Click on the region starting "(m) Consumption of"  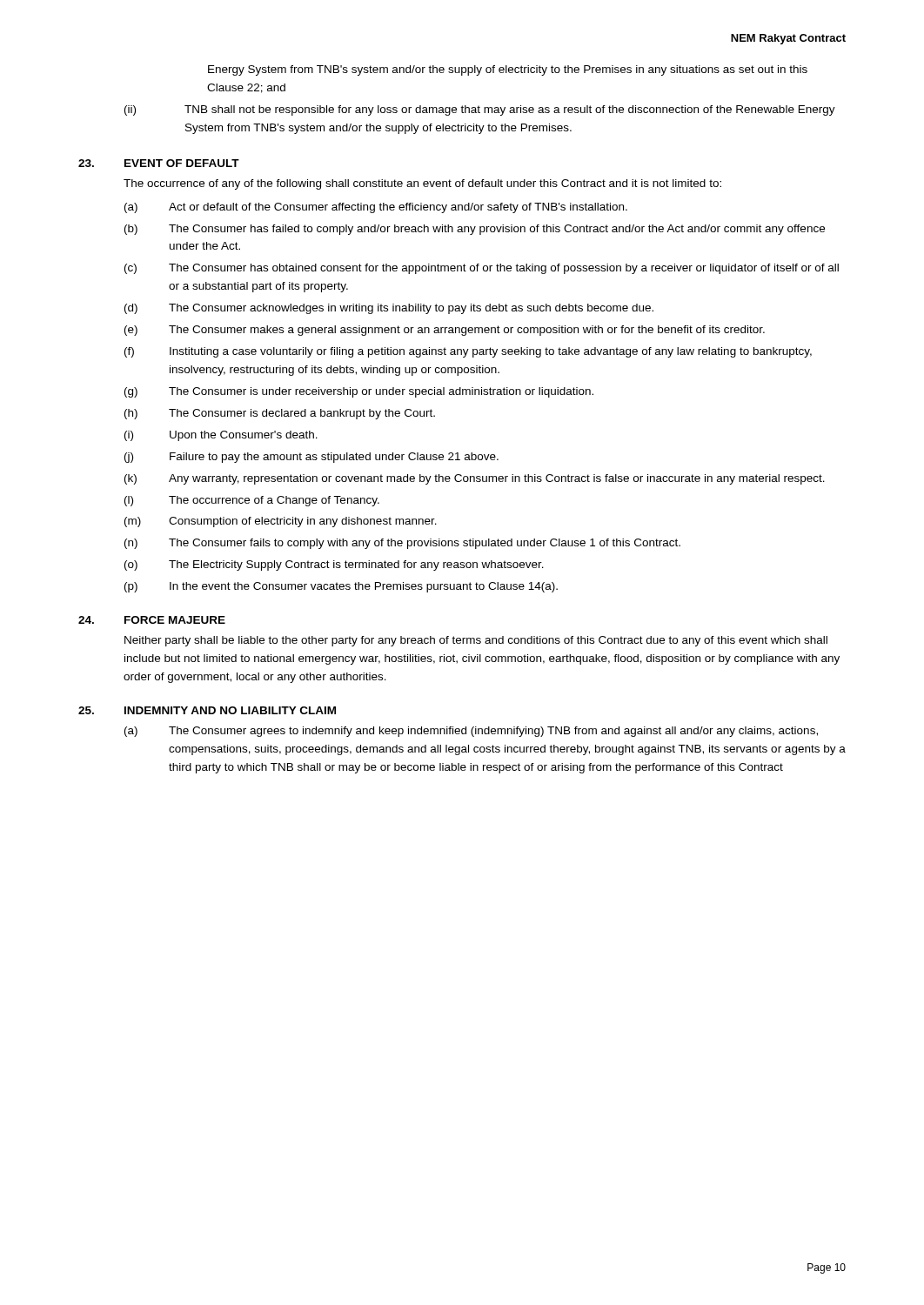click(281, 522)
